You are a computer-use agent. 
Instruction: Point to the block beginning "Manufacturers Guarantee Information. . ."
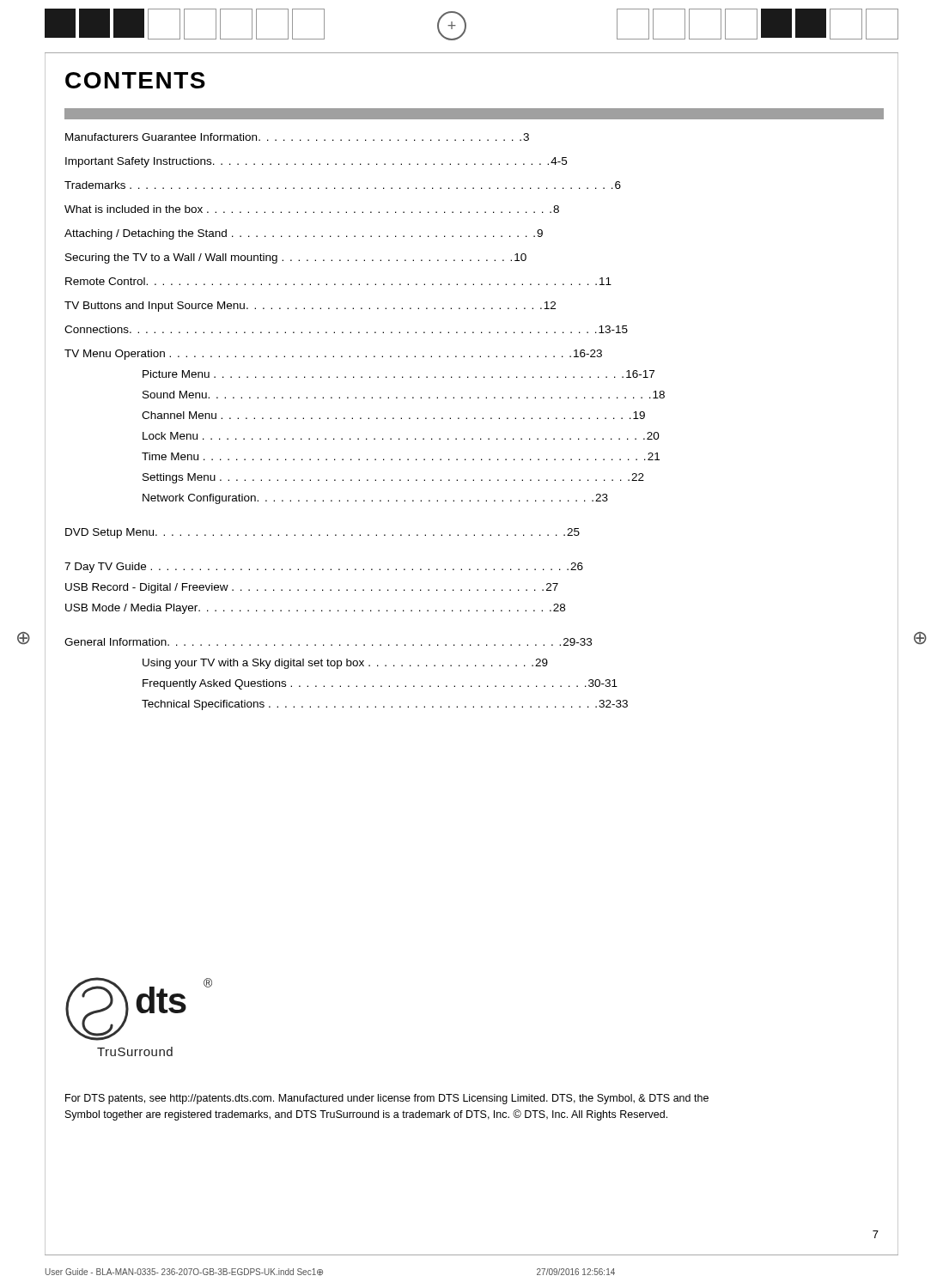pos(297,137)
